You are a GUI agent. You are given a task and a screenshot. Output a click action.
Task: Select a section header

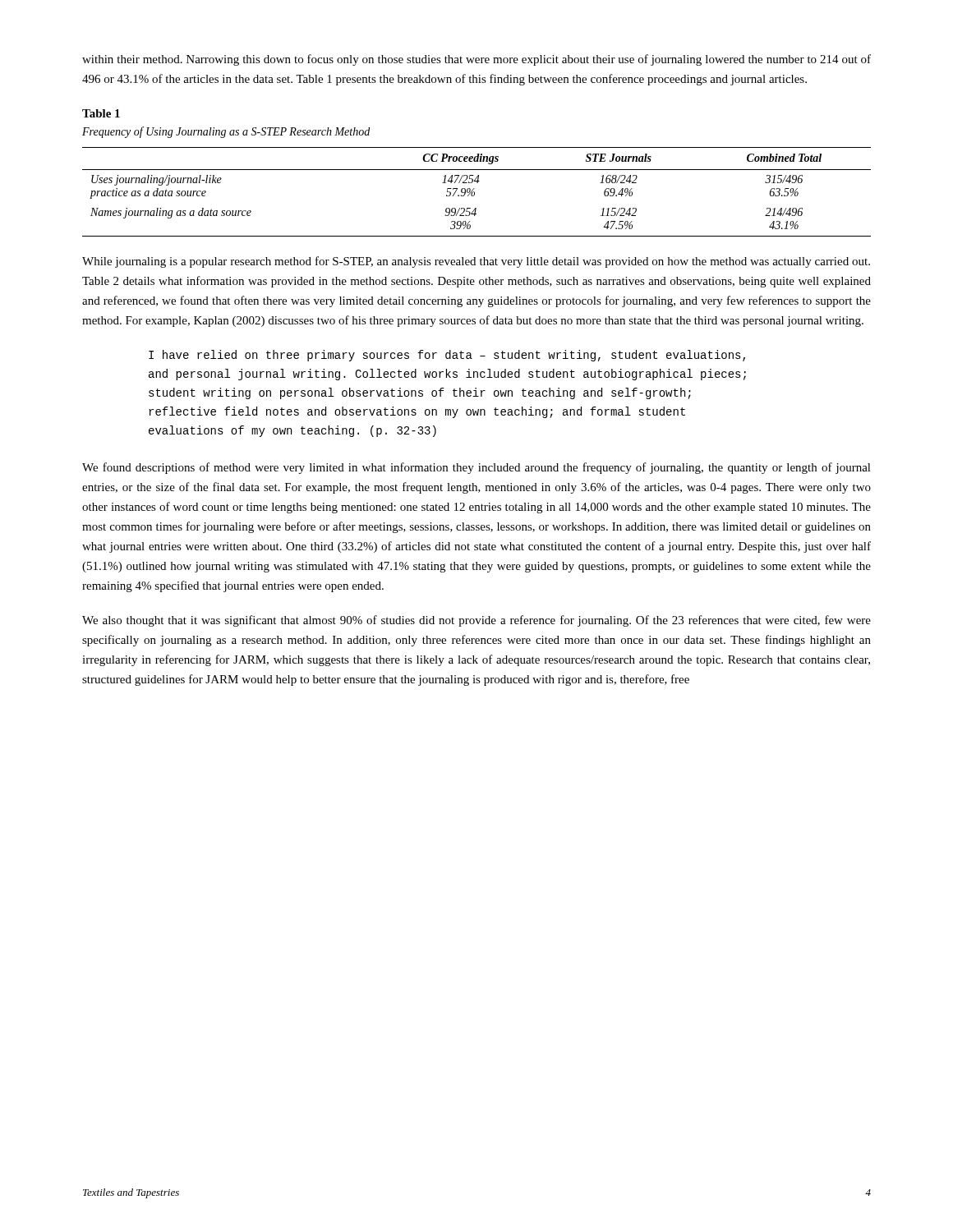coord(101,113)
